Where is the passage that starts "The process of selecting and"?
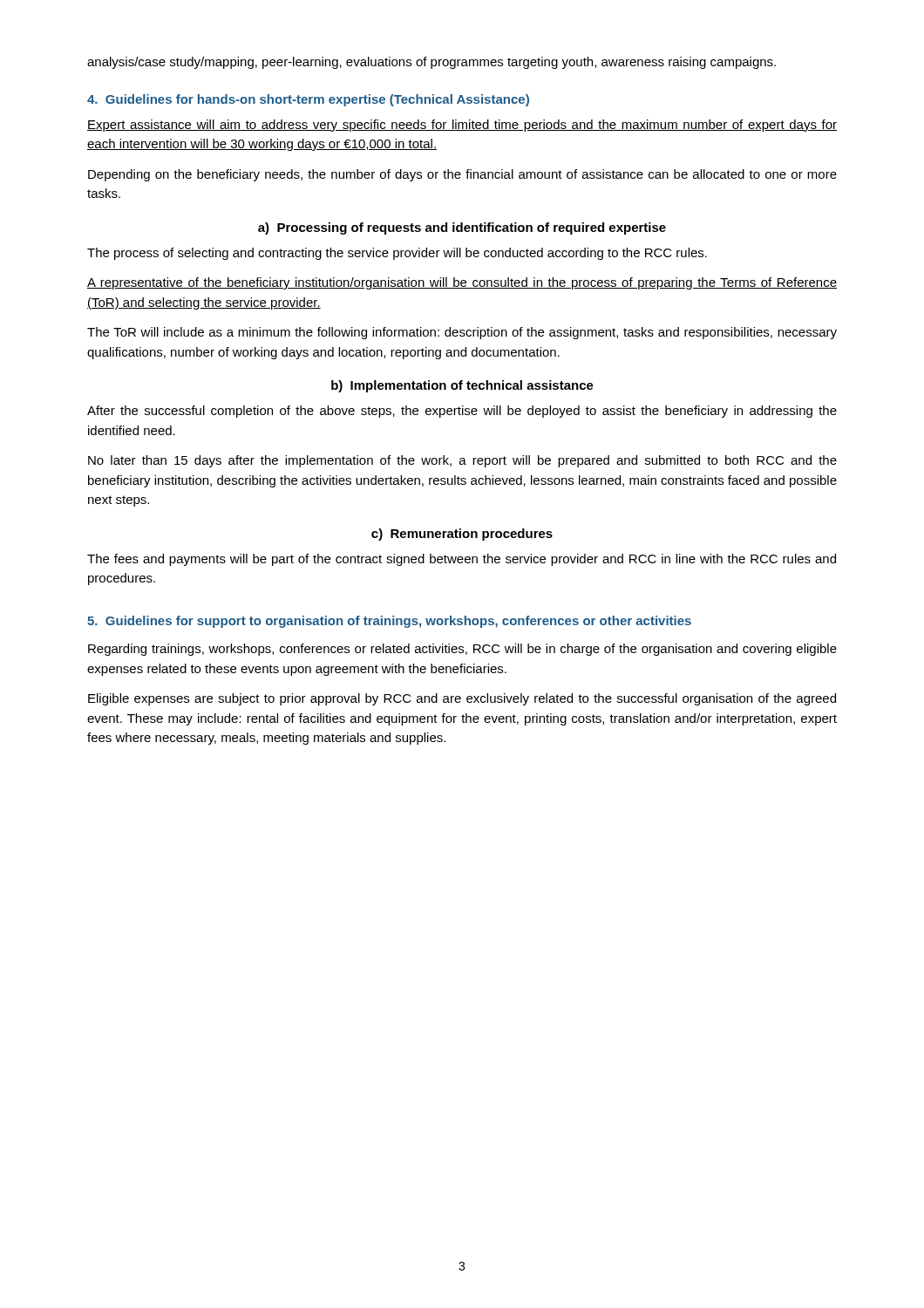This screenshot has height=1308, width=924. 398,252
